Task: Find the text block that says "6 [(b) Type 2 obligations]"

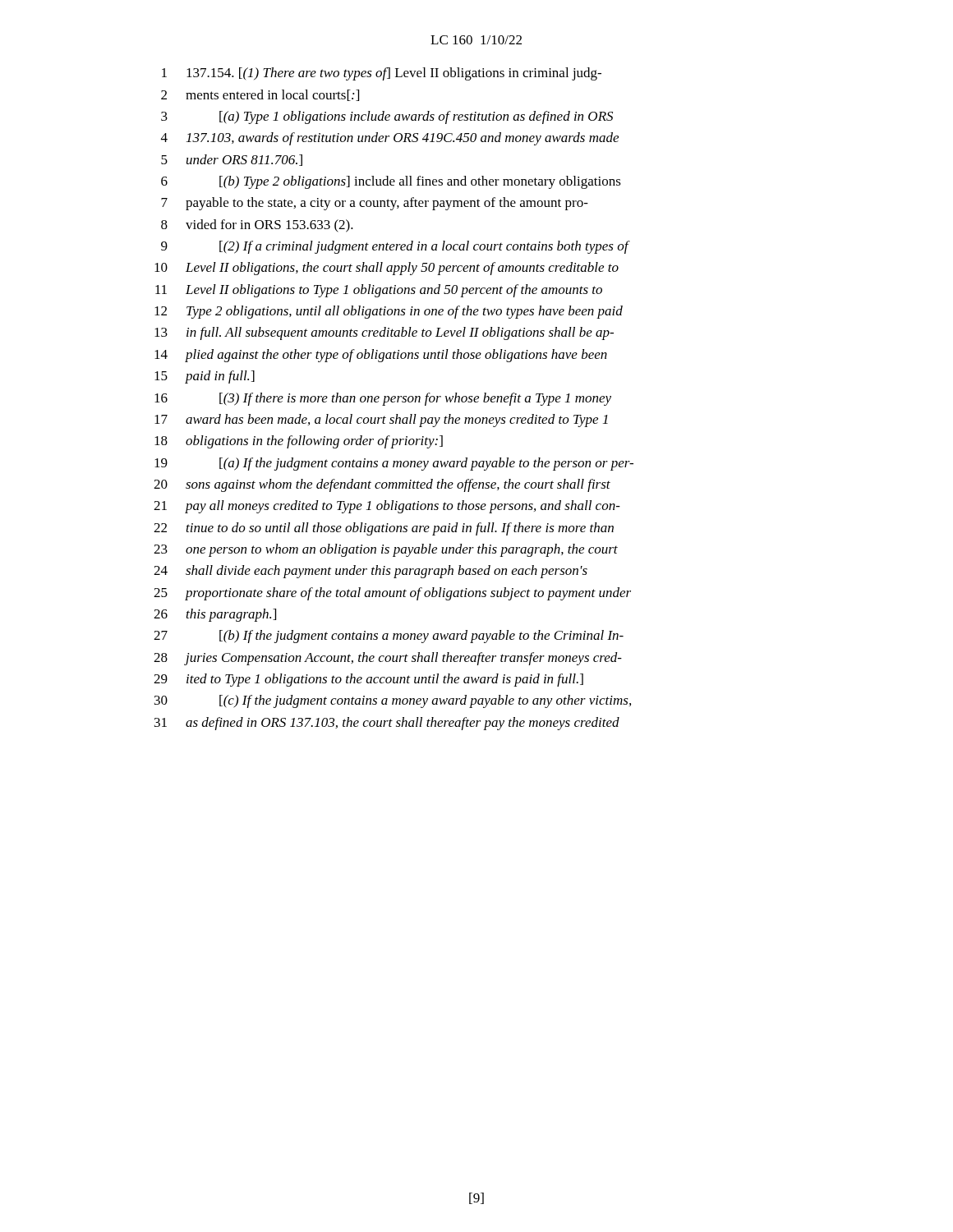Action: (x=476, y=203)
